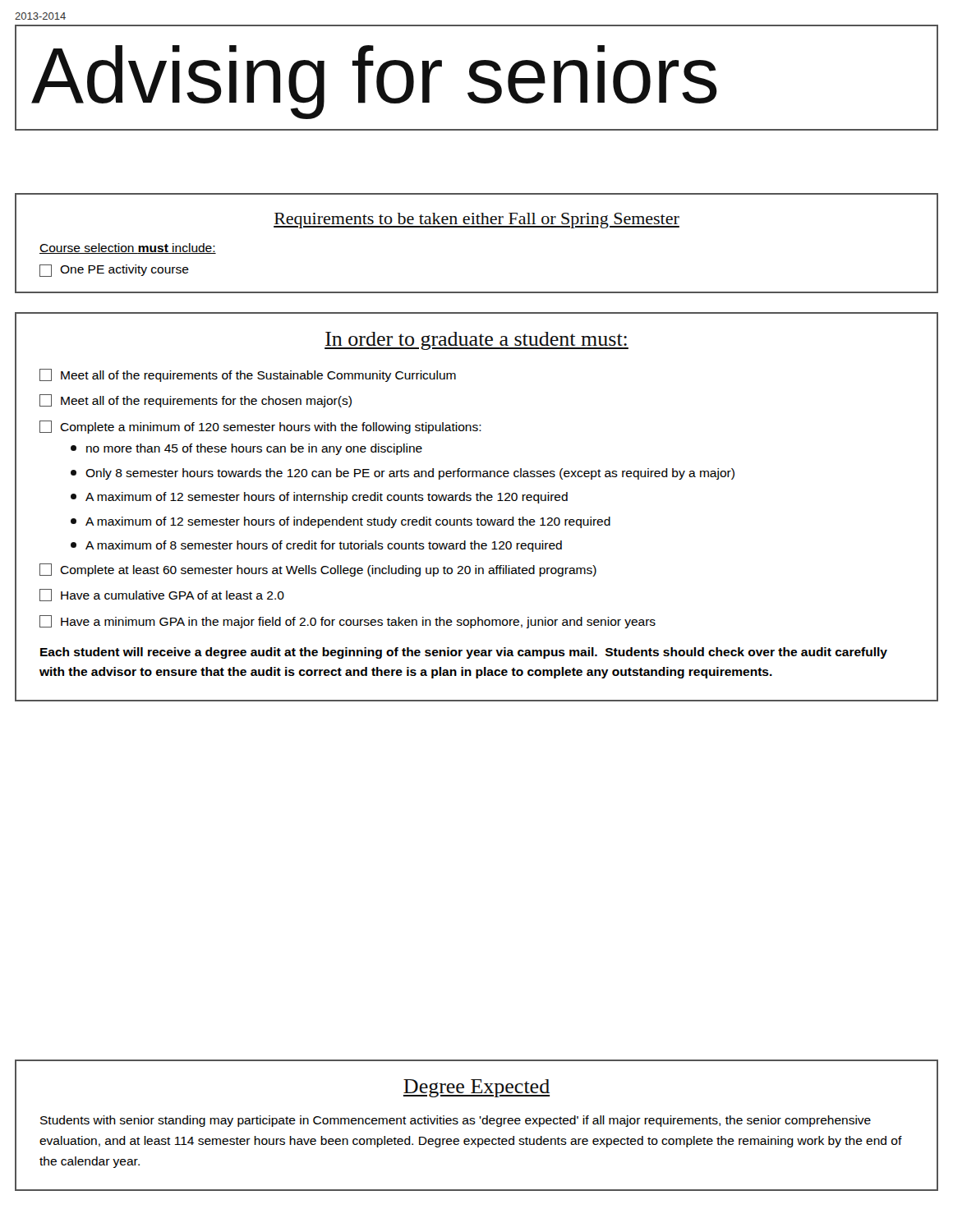Image resolution: width=953 pixels, height=1232 pixels.
Task: Find the block on this page that starts "Students with senior standing"
Action: coord(470,1140)
